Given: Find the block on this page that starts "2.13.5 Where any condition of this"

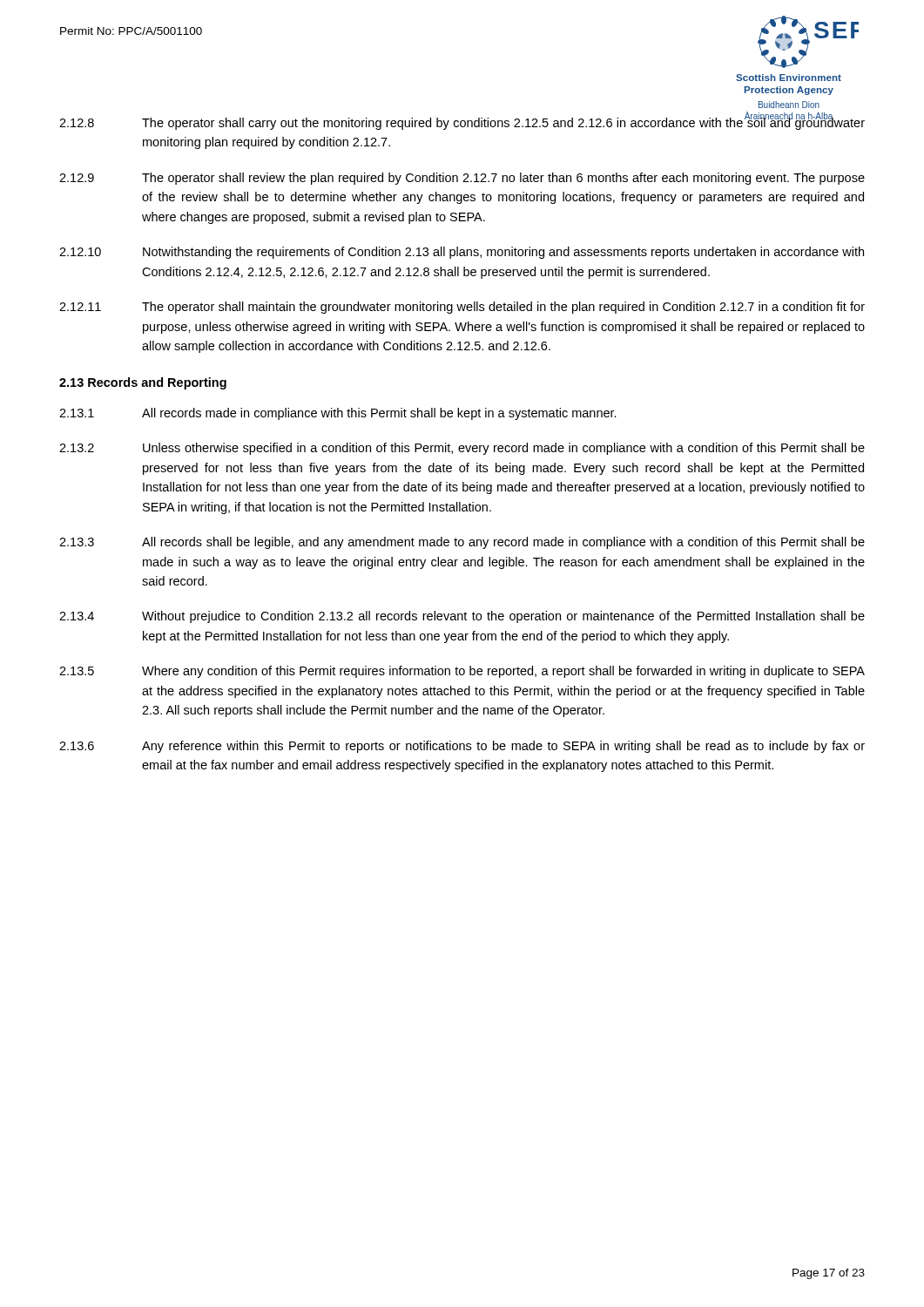Looking at the screenshot, I should (462, 691).
